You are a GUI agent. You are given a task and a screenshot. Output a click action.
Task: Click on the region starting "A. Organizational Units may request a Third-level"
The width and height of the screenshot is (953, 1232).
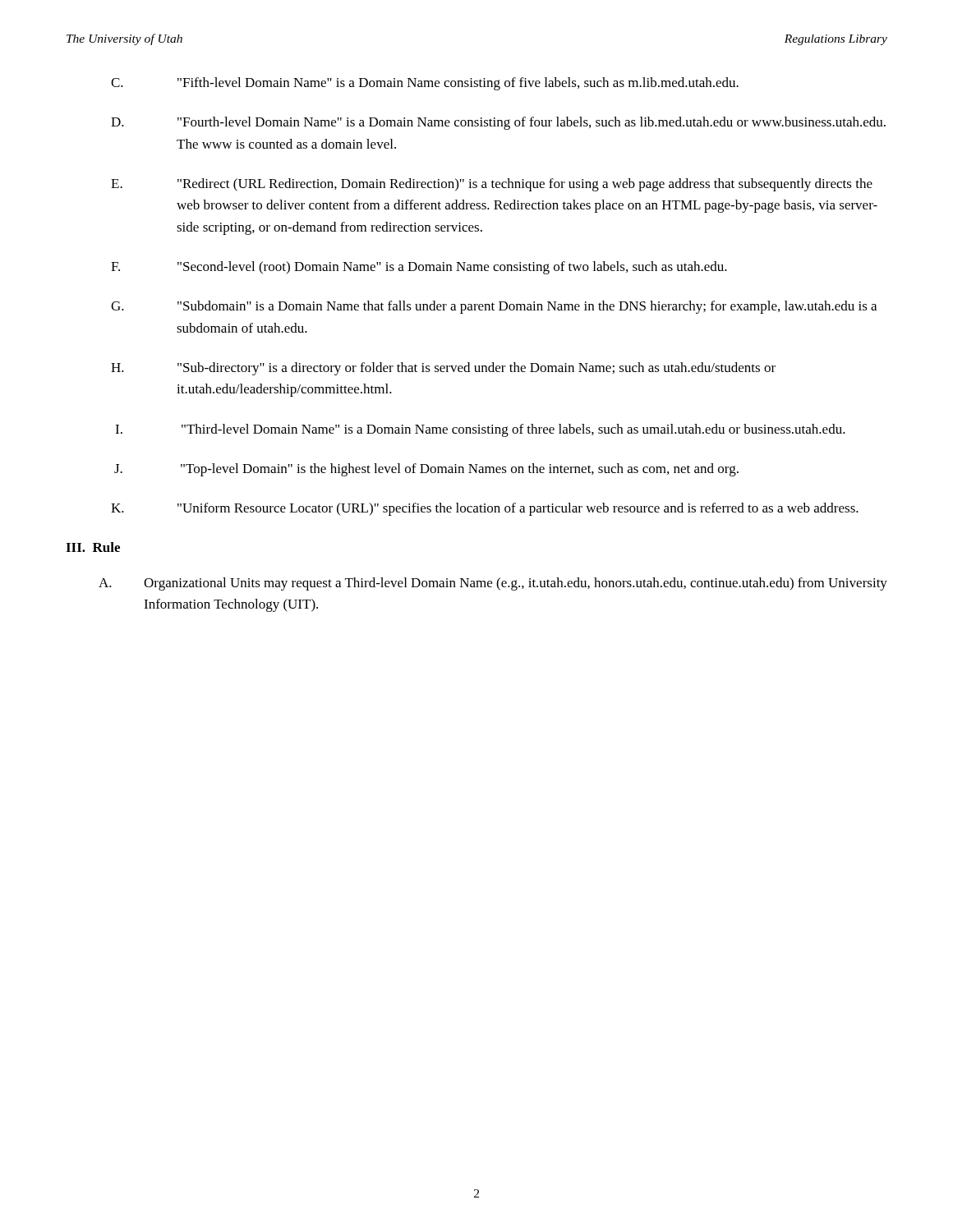[x=493, y=594]
